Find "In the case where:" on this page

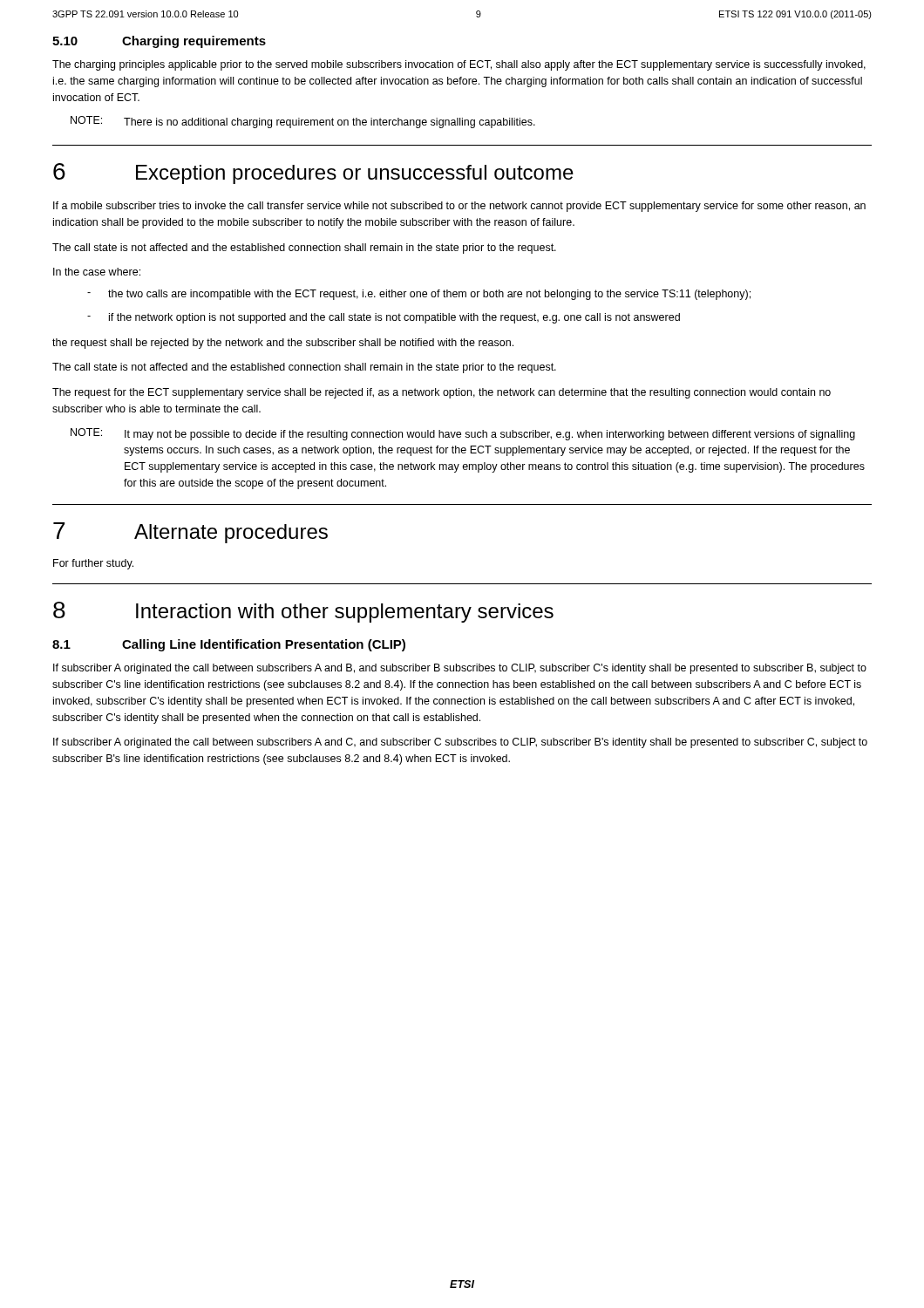(97, 272)
